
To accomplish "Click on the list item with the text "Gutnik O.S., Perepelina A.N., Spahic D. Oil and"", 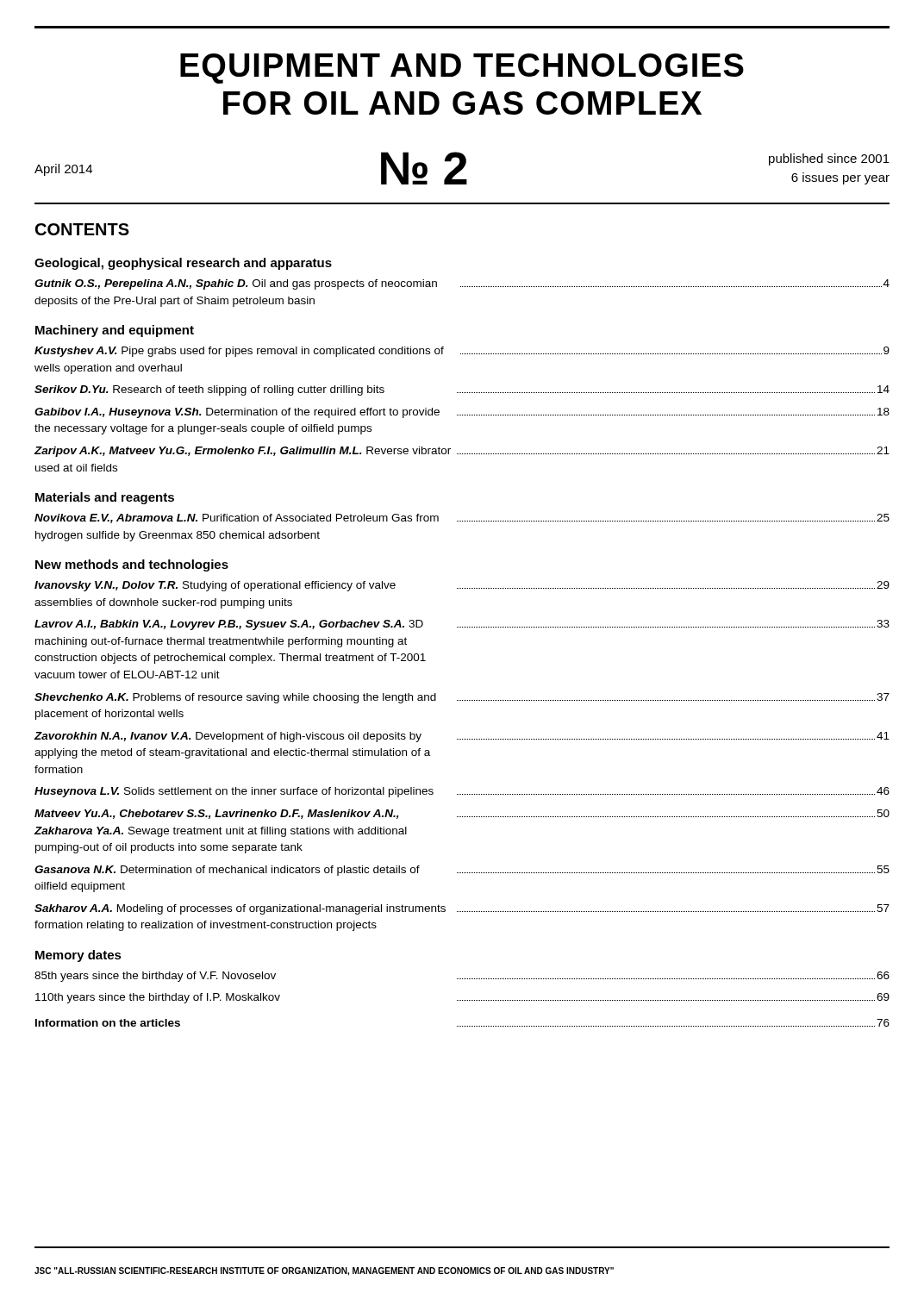I will [462, 292].
